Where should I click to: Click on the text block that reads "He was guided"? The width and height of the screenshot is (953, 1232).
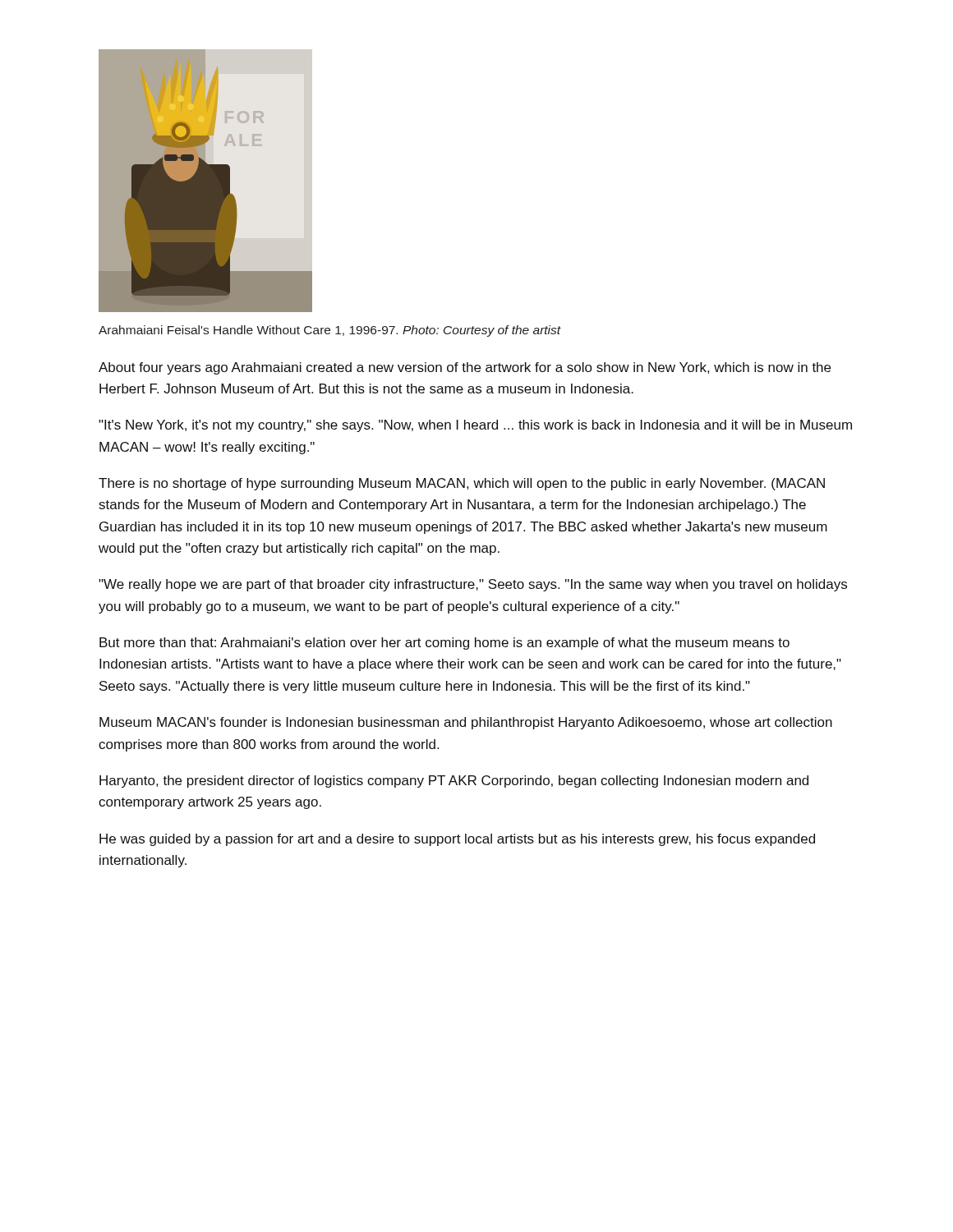[457, 849]
